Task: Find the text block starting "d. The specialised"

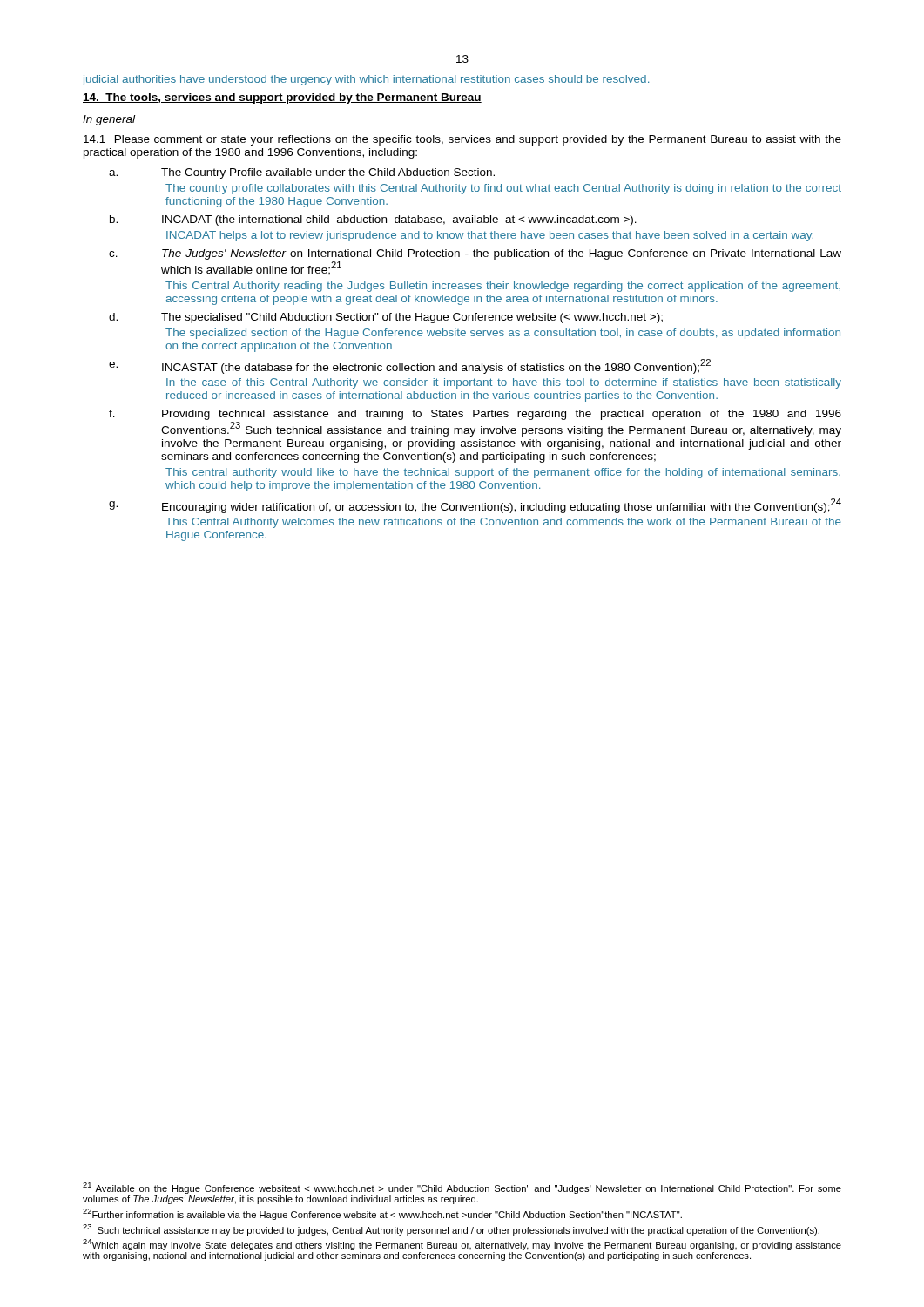Action: (x=462, y=331)
